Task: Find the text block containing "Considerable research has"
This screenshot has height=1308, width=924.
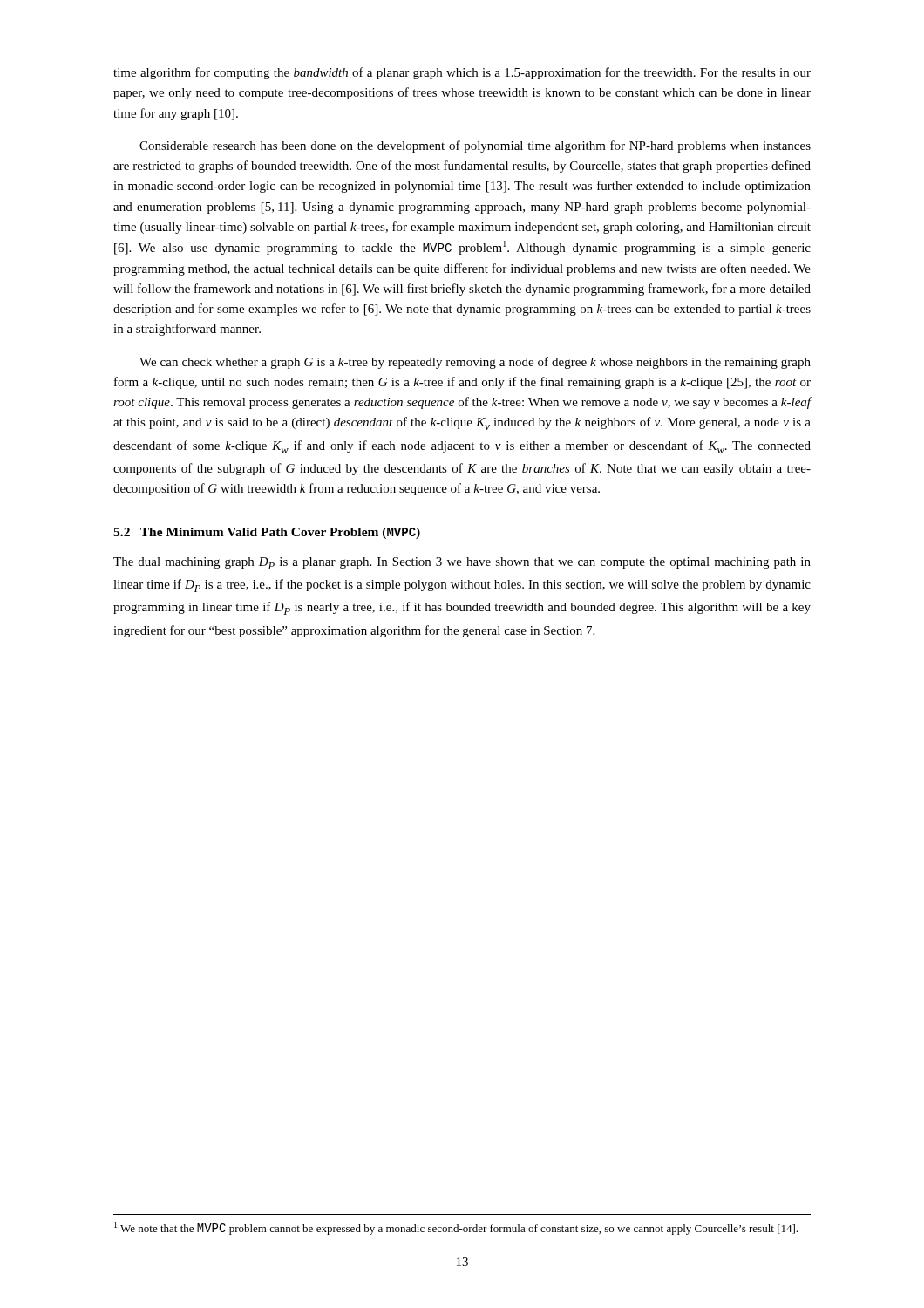Action: [x=462, y=238]
